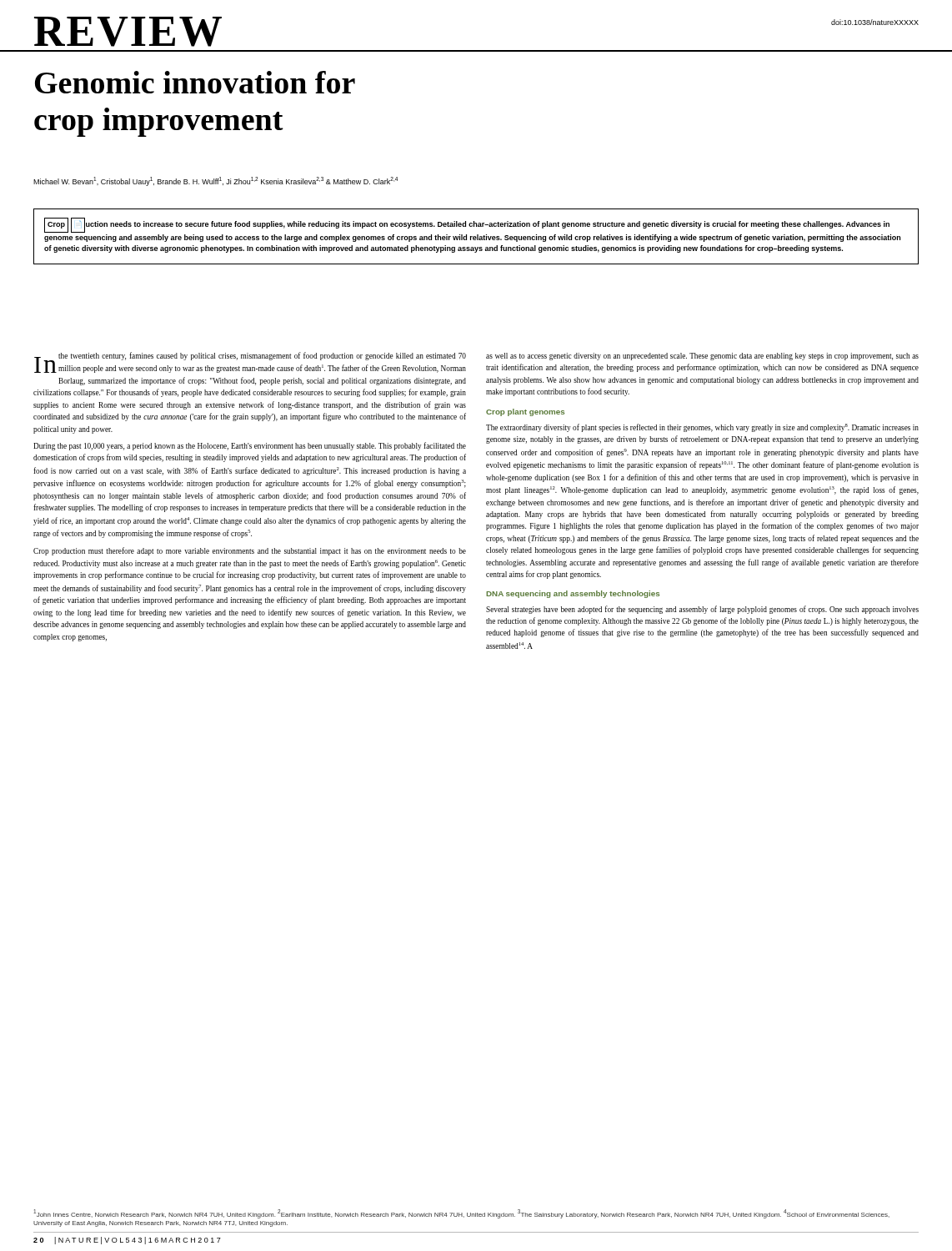Image resolution: width=952 pixels, height=1251 pixels.
Task: Navigate to the element starting "Genomic innovation forcrop improvement"
Action: click(x=195, y=82)
